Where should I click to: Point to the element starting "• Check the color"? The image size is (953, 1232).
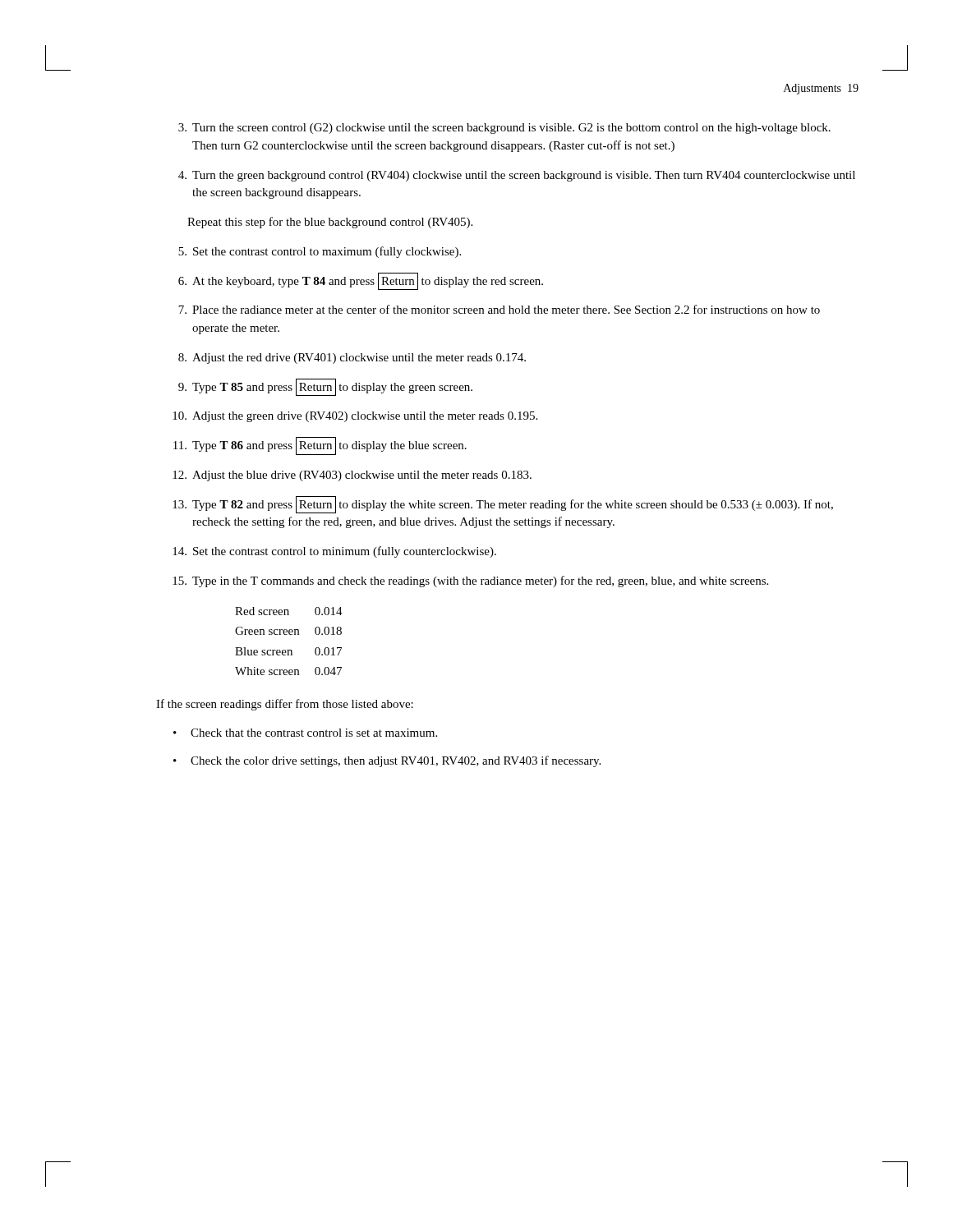tap(516, 761)
